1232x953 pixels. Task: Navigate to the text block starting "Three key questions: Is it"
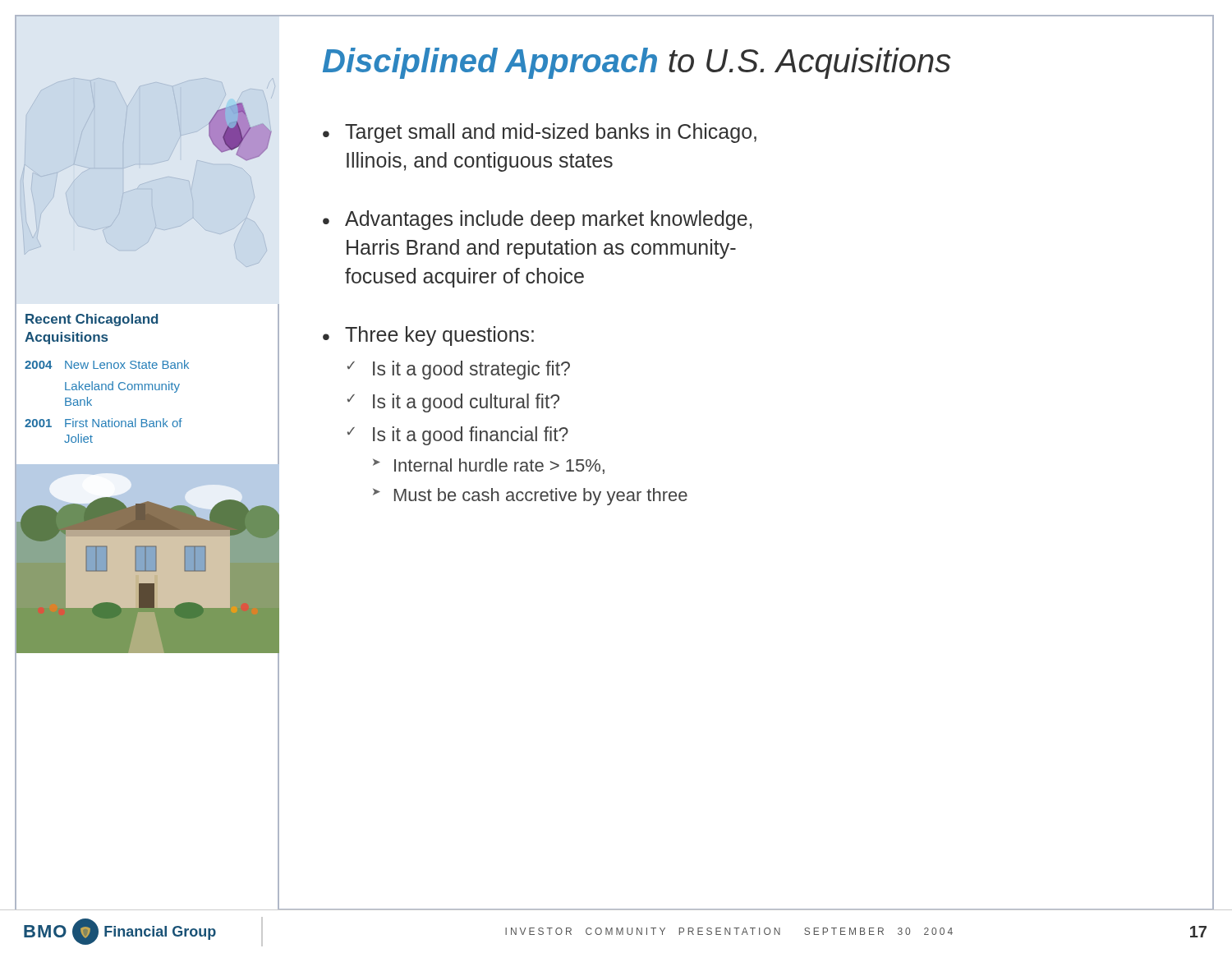pos(439,336)
